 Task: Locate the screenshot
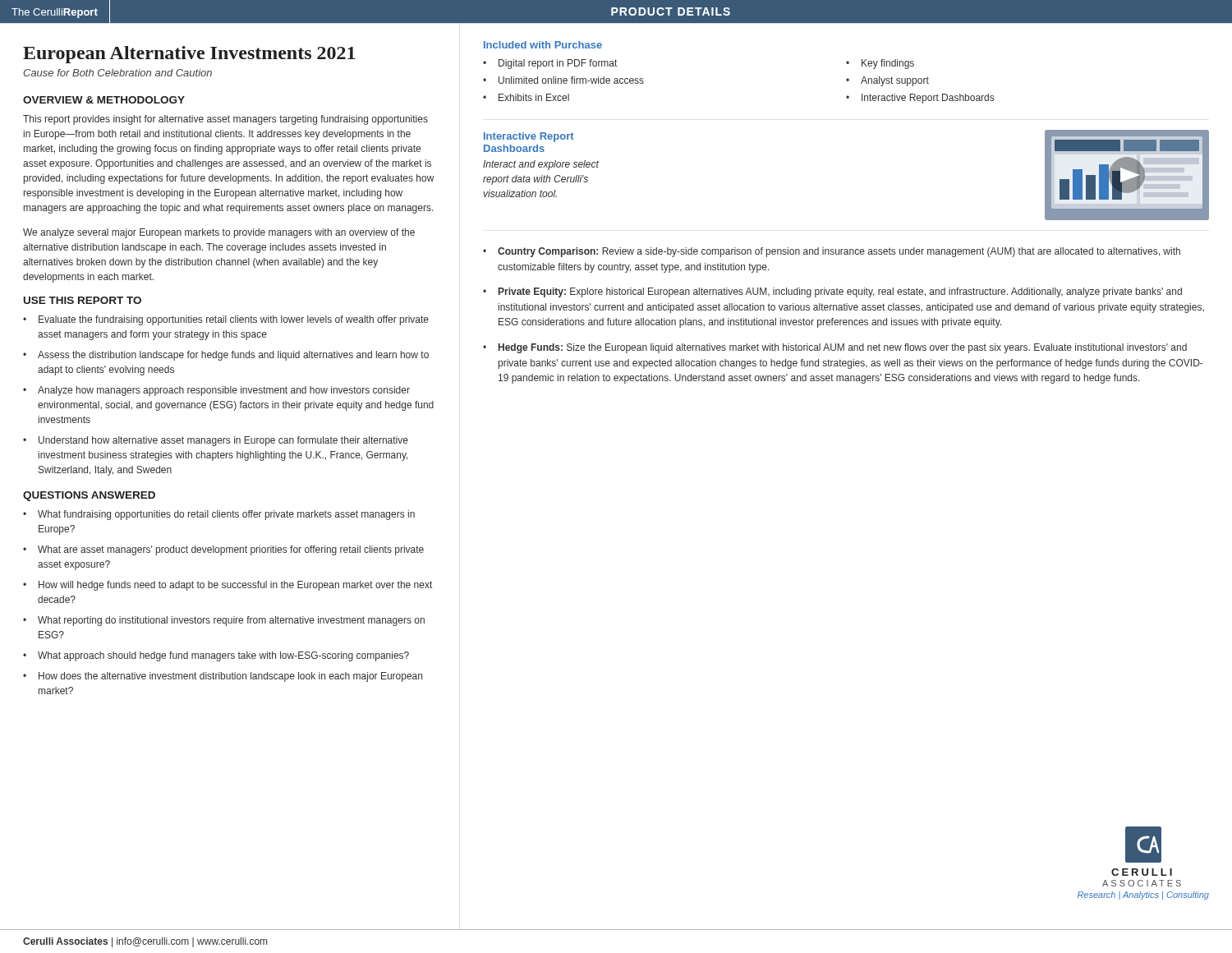1127,175
